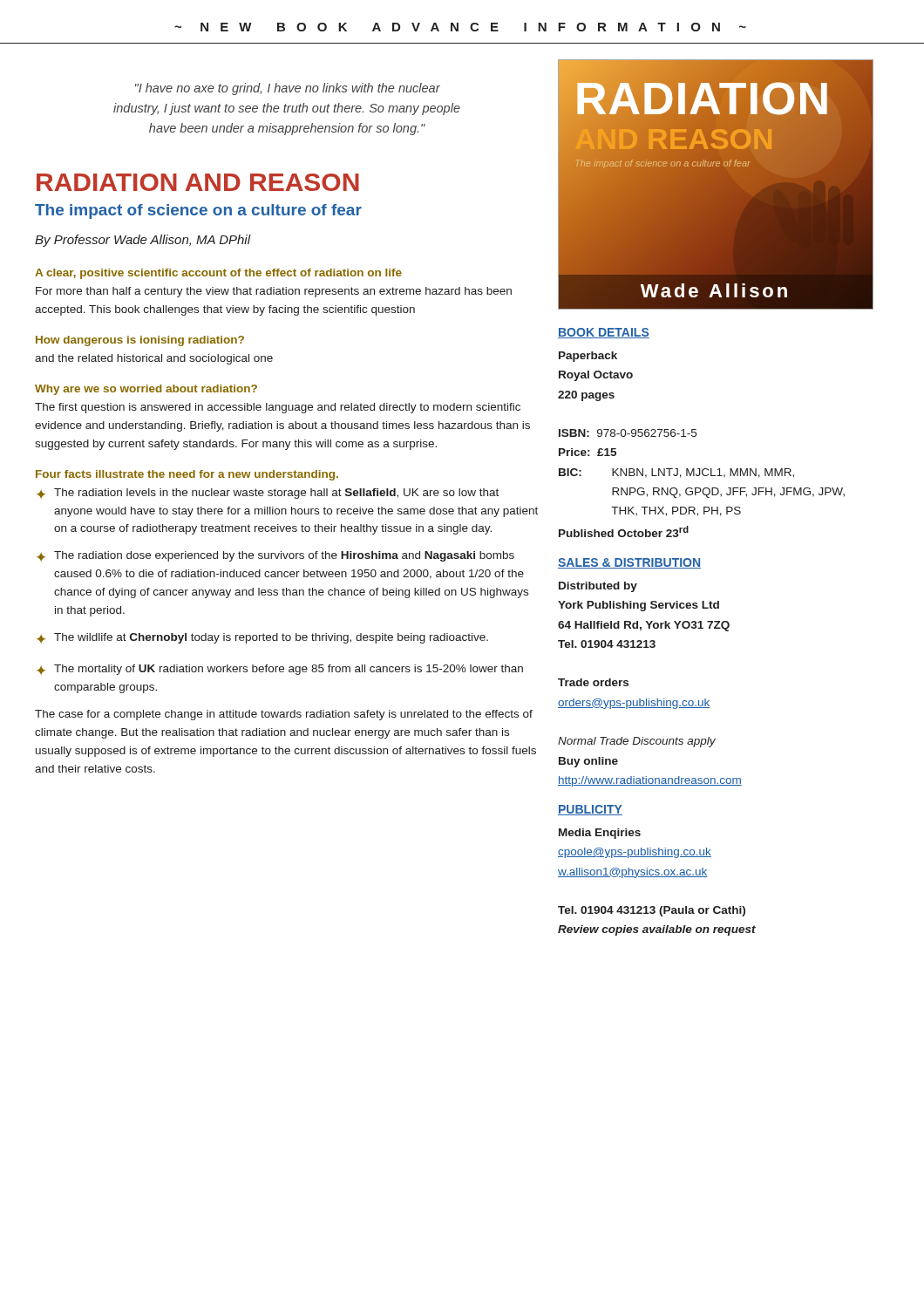This screenshot has width=924, height=1308.
Task: Select the text starting "How dangerous is"
Action: [x=140, y=340]
